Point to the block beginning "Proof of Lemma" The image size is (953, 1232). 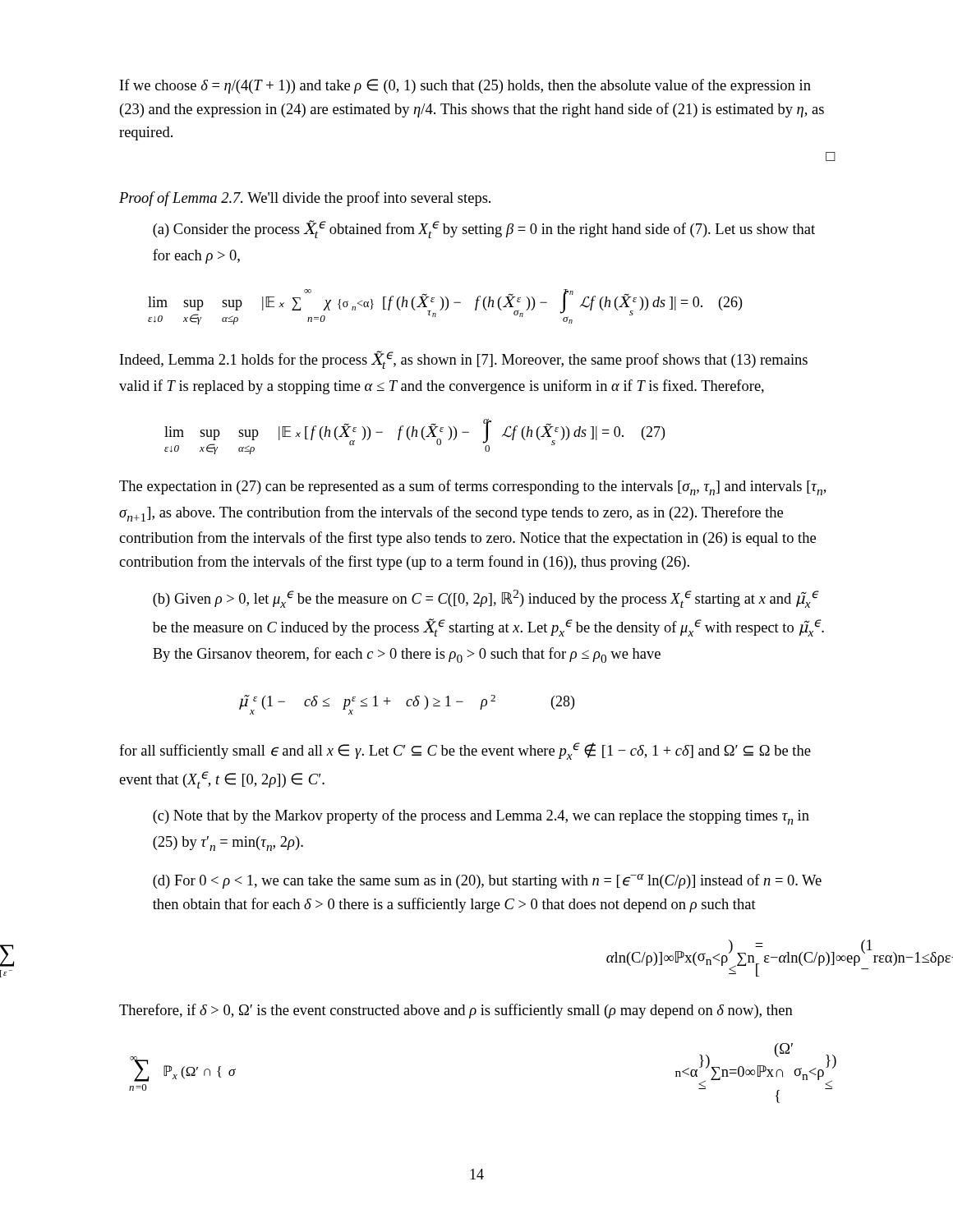click(x=476, y=198)
